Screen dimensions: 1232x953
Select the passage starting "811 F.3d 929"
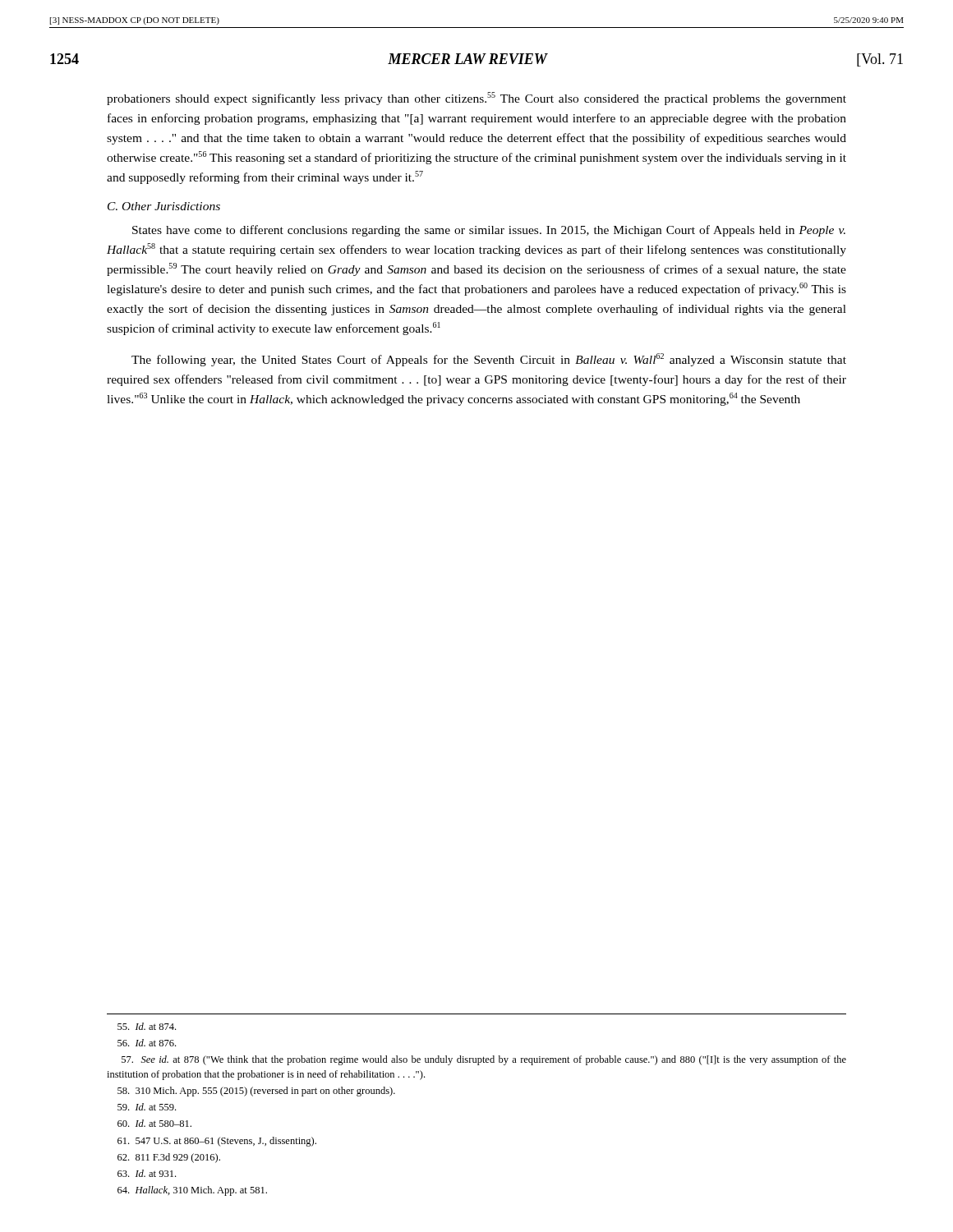[169, 1158]
